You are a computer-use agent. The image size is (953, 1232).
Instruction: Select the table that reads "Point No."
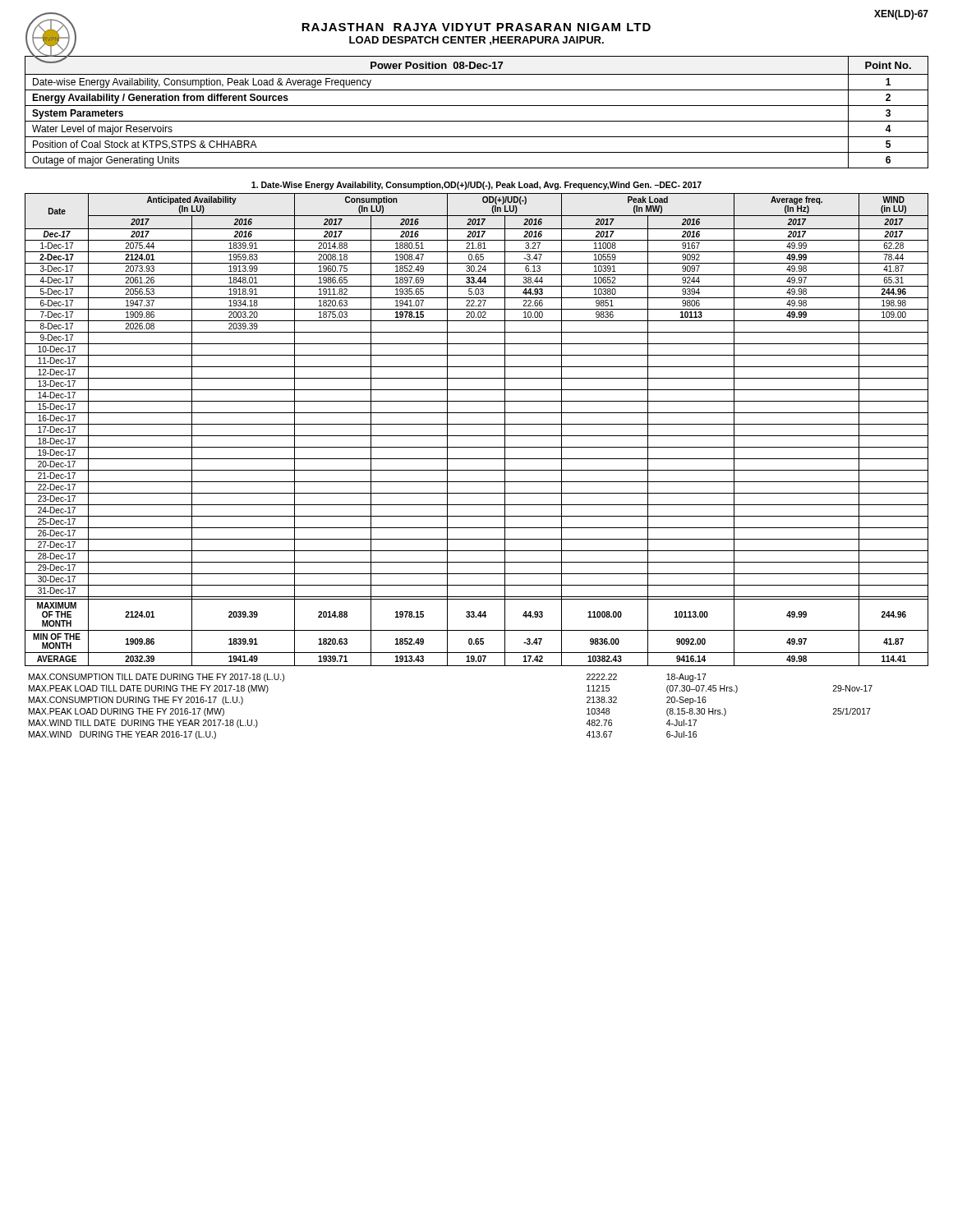click(476, 112)
